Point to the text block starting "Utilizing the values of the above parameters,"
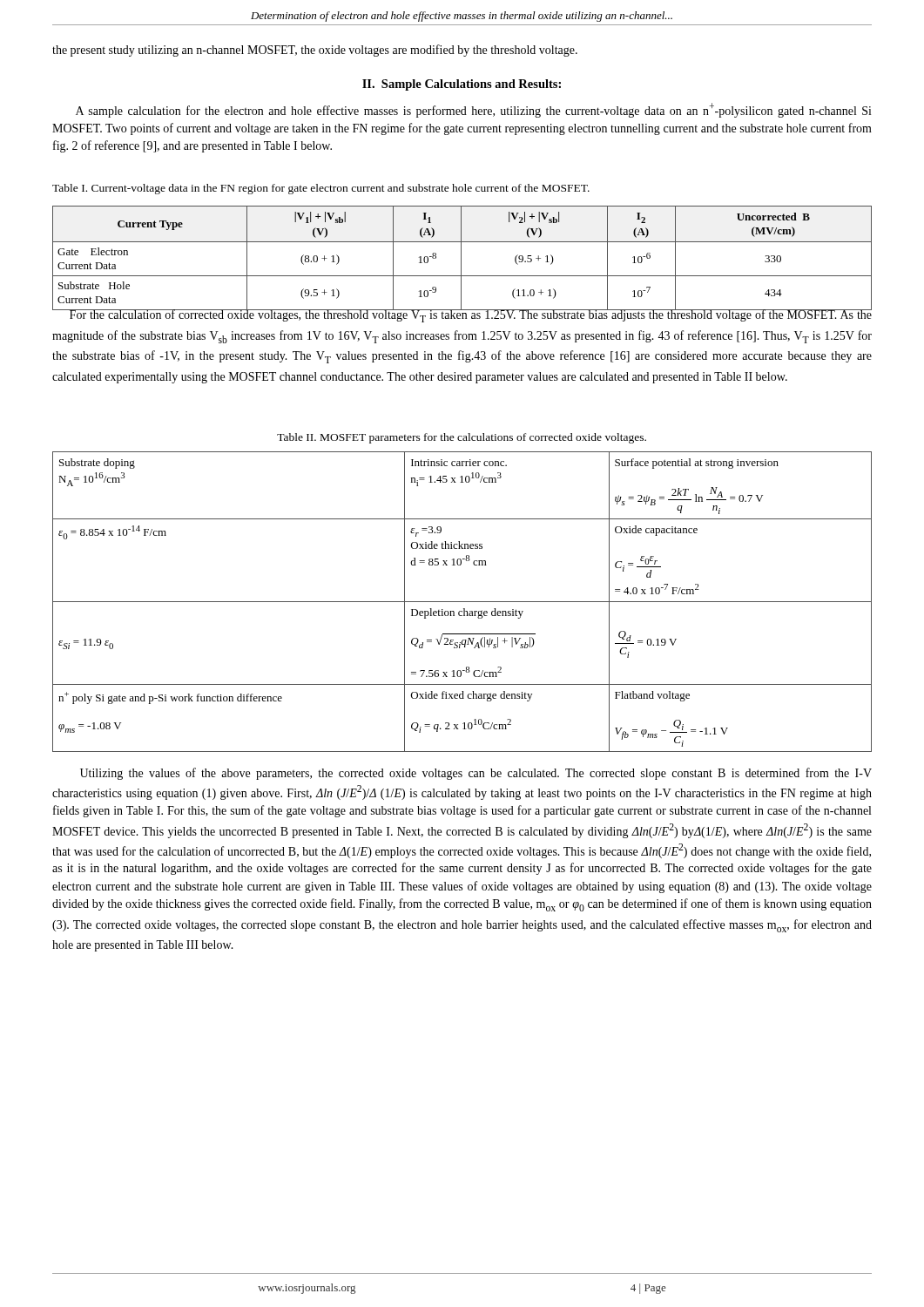 coord(462,859)
